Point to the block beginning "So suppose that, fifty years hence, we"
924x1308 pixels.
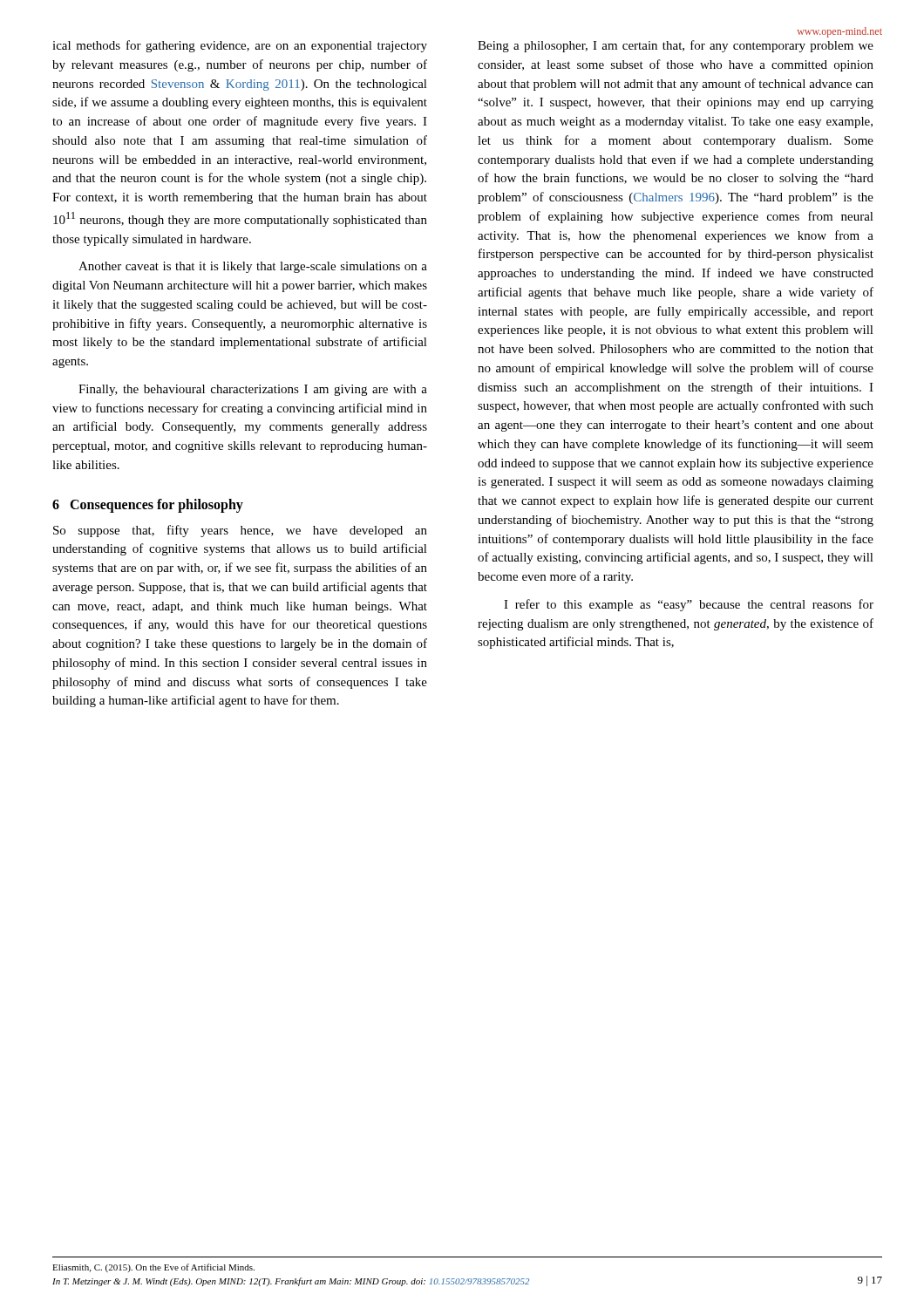coord(240,616)
